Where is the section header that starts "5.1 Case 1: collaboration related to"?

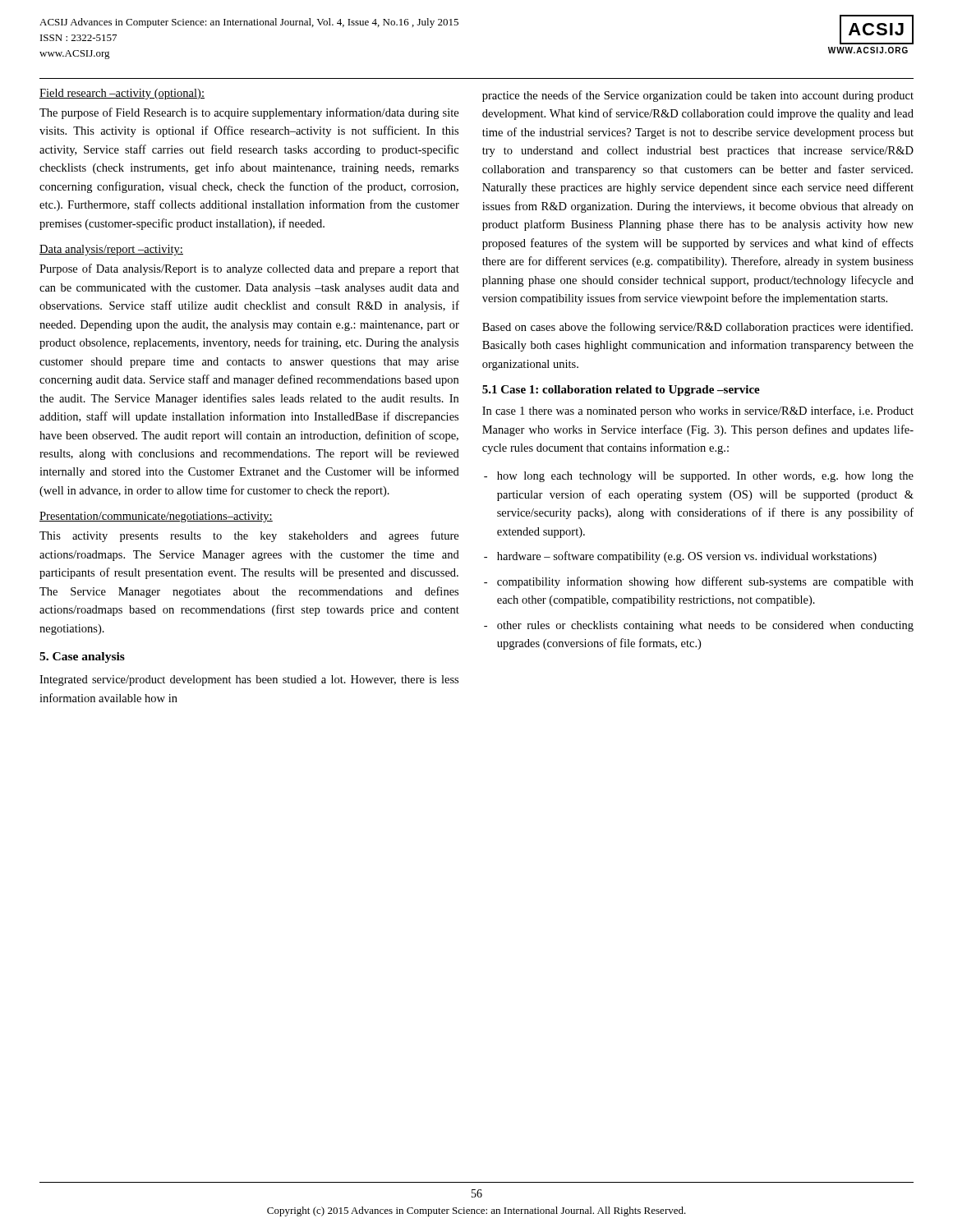(621, 389)
